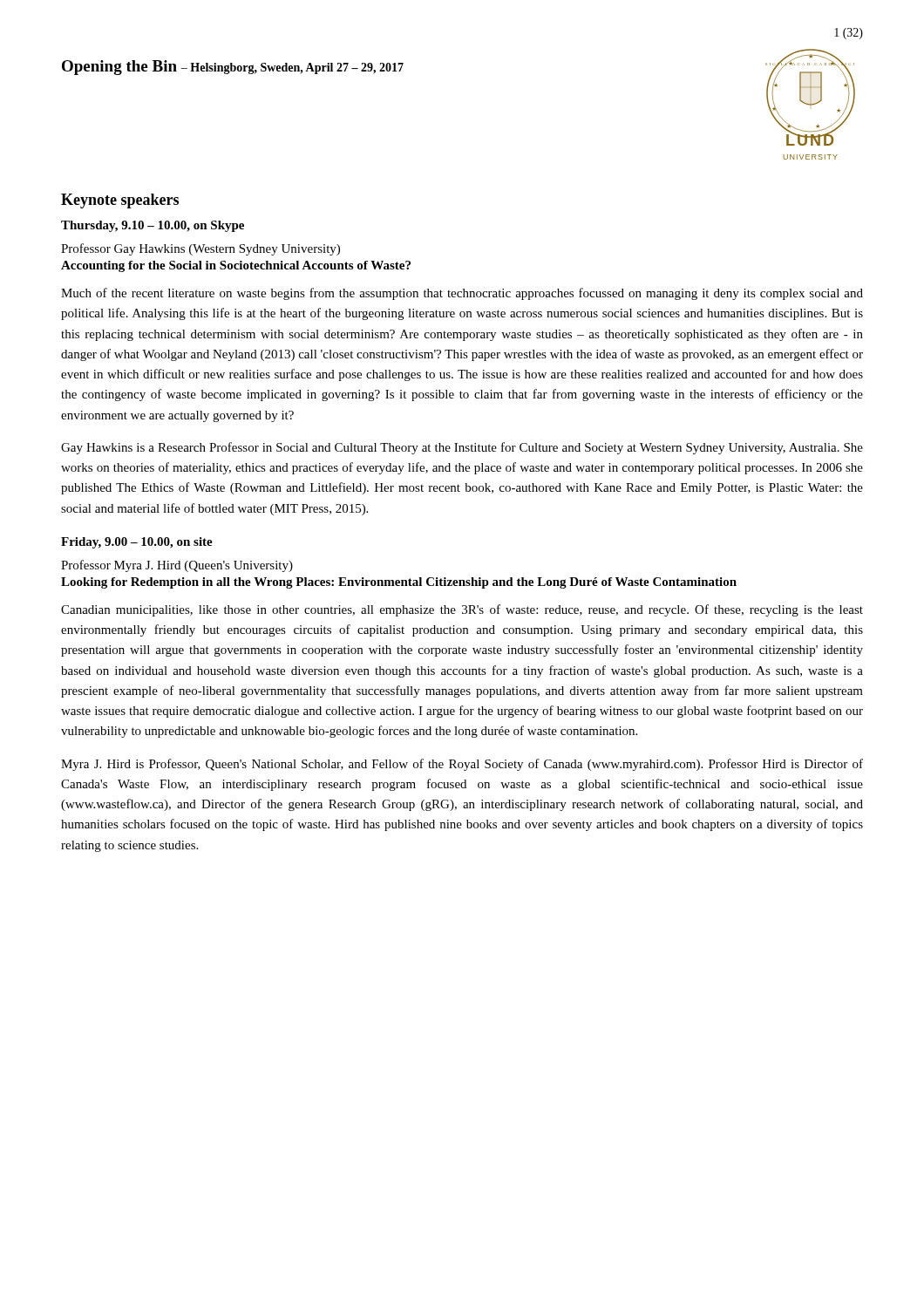
Task: Point to the region starting "Professor Gay Hawkins (Western Sydney University)"
Action: pyautogui.click(x=201, y=249)
